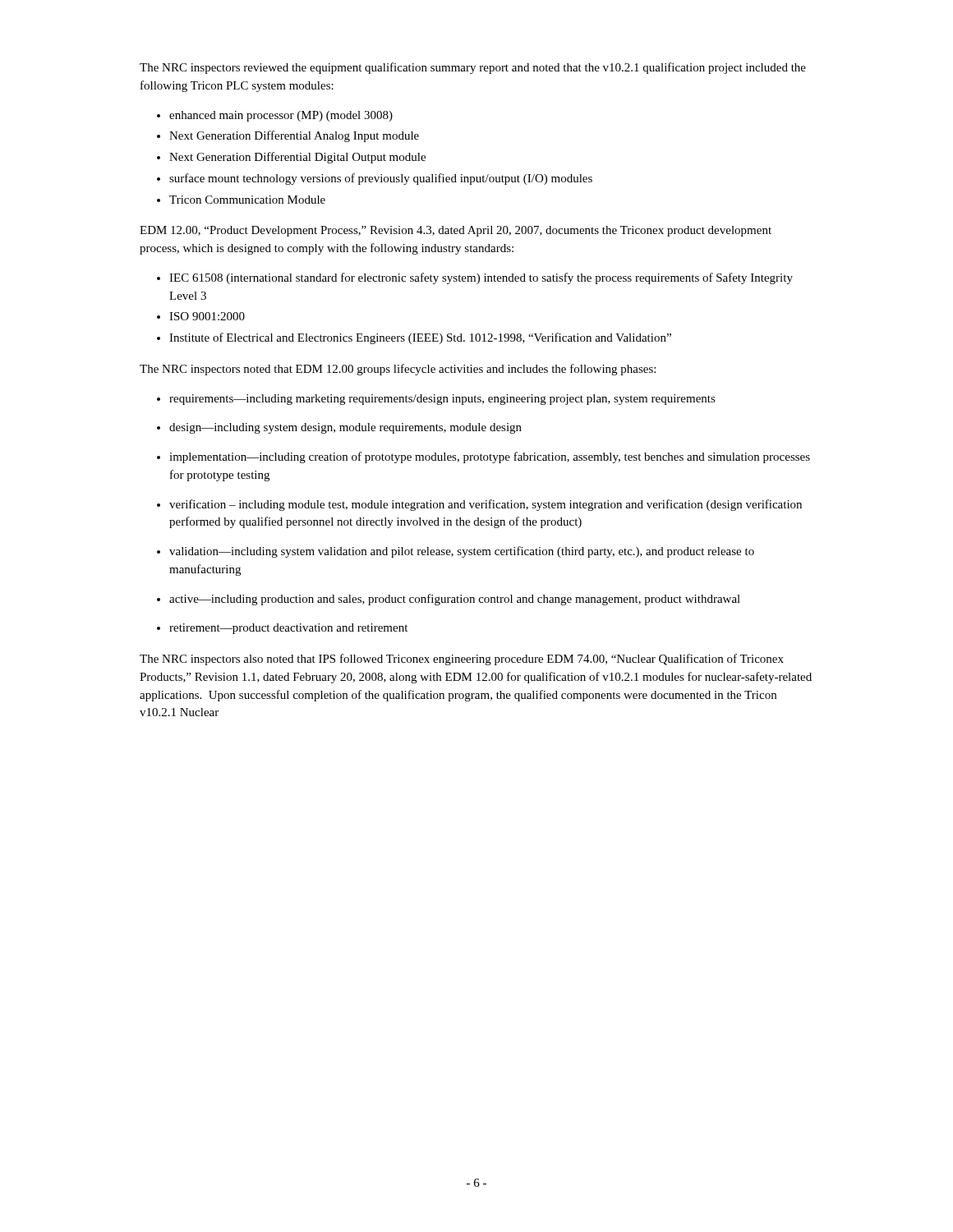Click on the element starting "retirement—product deactivation and retirement"
The width and height of the screenshot is (953, 1232).
point(288,628)
